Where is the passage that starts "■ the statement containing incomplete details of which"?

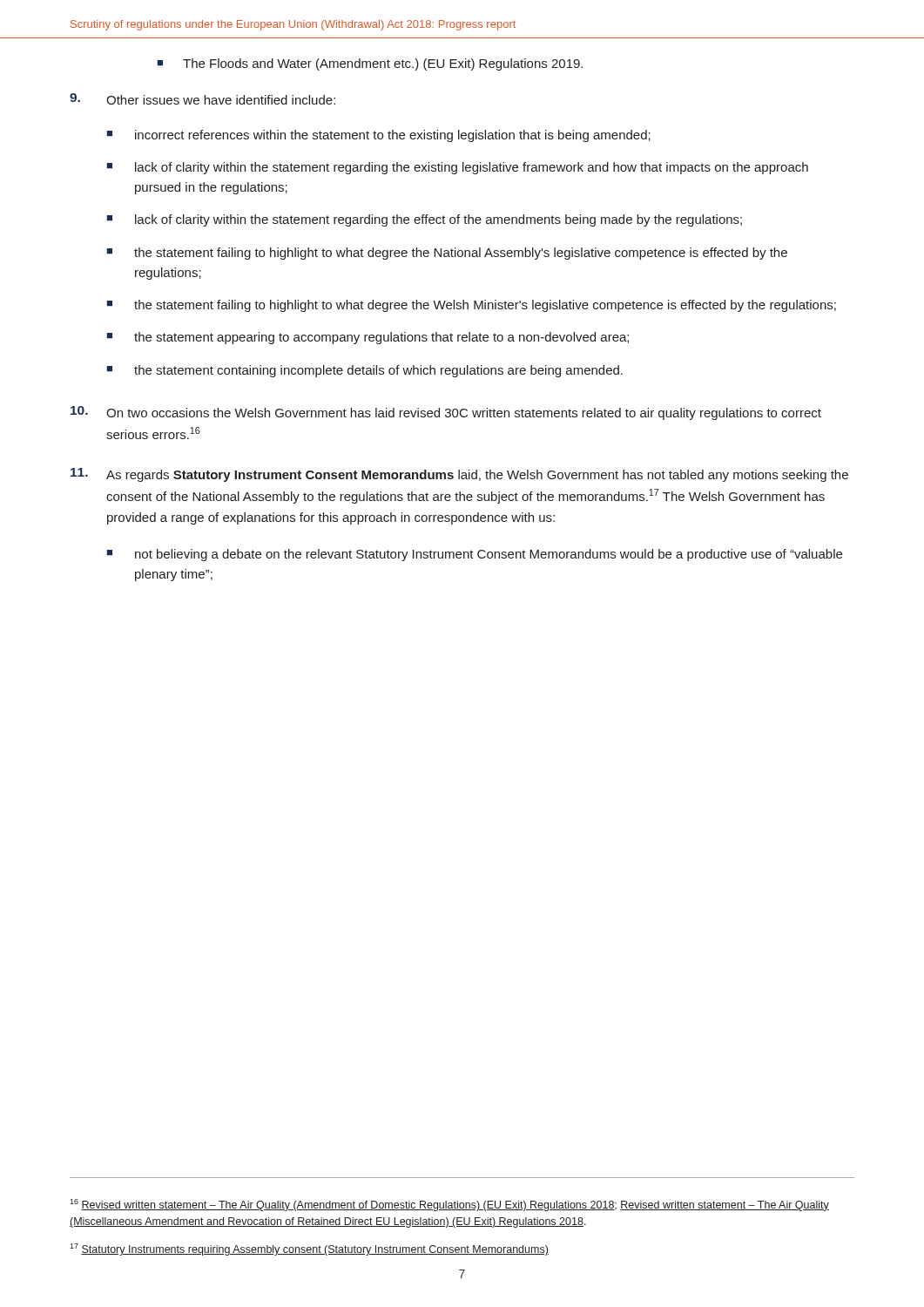[480, 370]
